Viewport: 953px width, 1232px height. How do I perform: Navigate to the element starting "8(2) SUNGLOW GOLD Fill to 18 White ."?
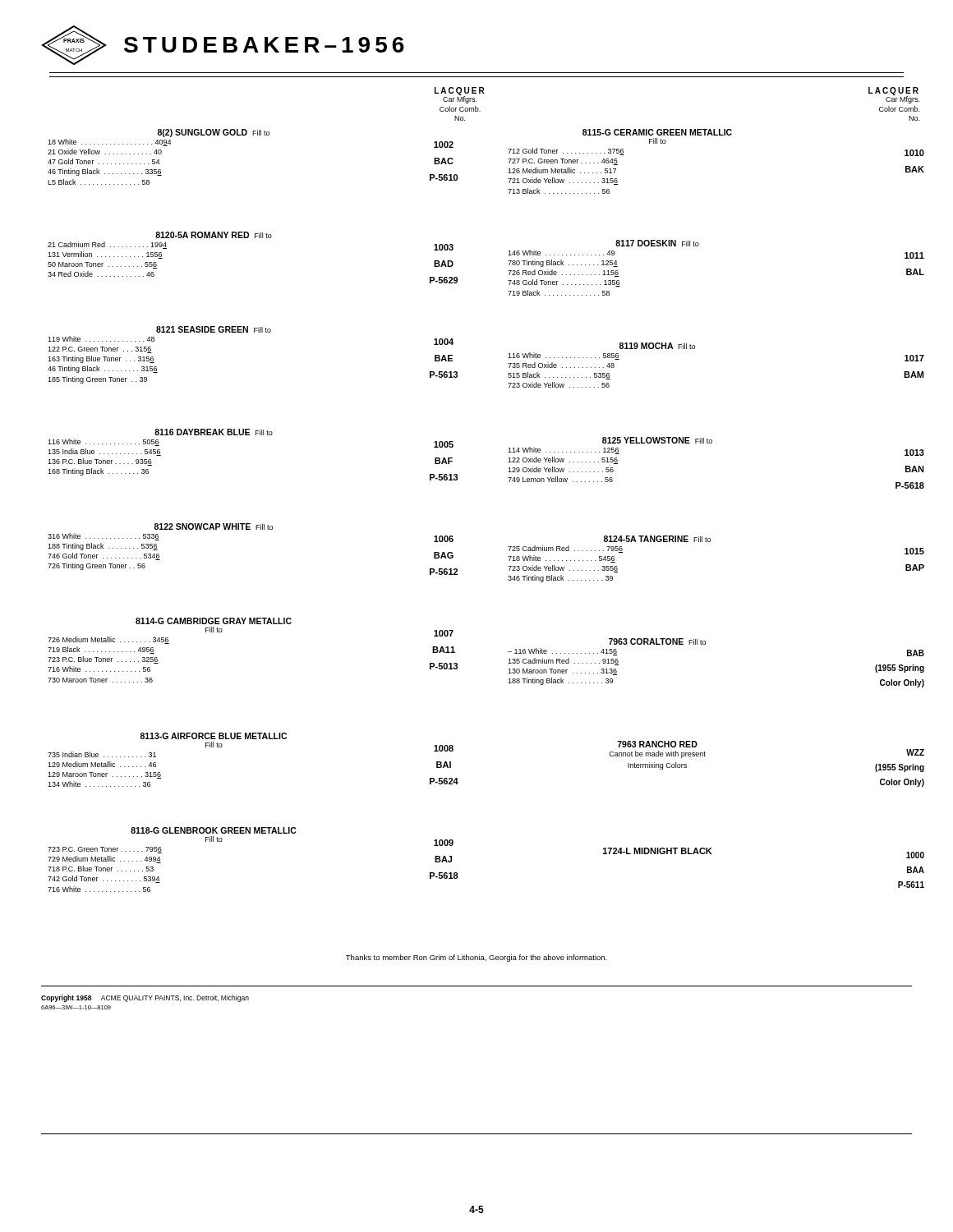coord(214,133)
